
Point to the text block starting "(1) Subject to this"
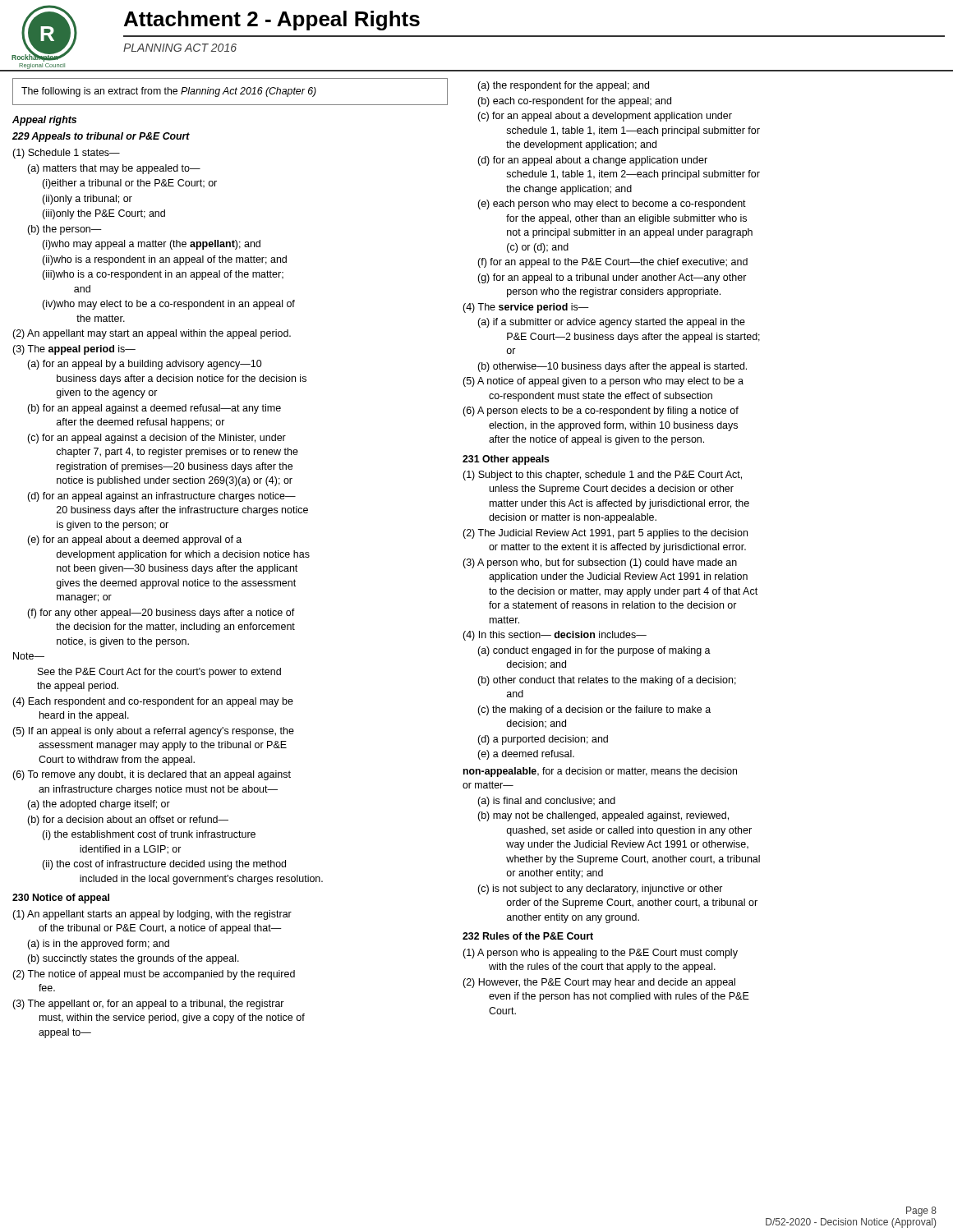point(702,497)
